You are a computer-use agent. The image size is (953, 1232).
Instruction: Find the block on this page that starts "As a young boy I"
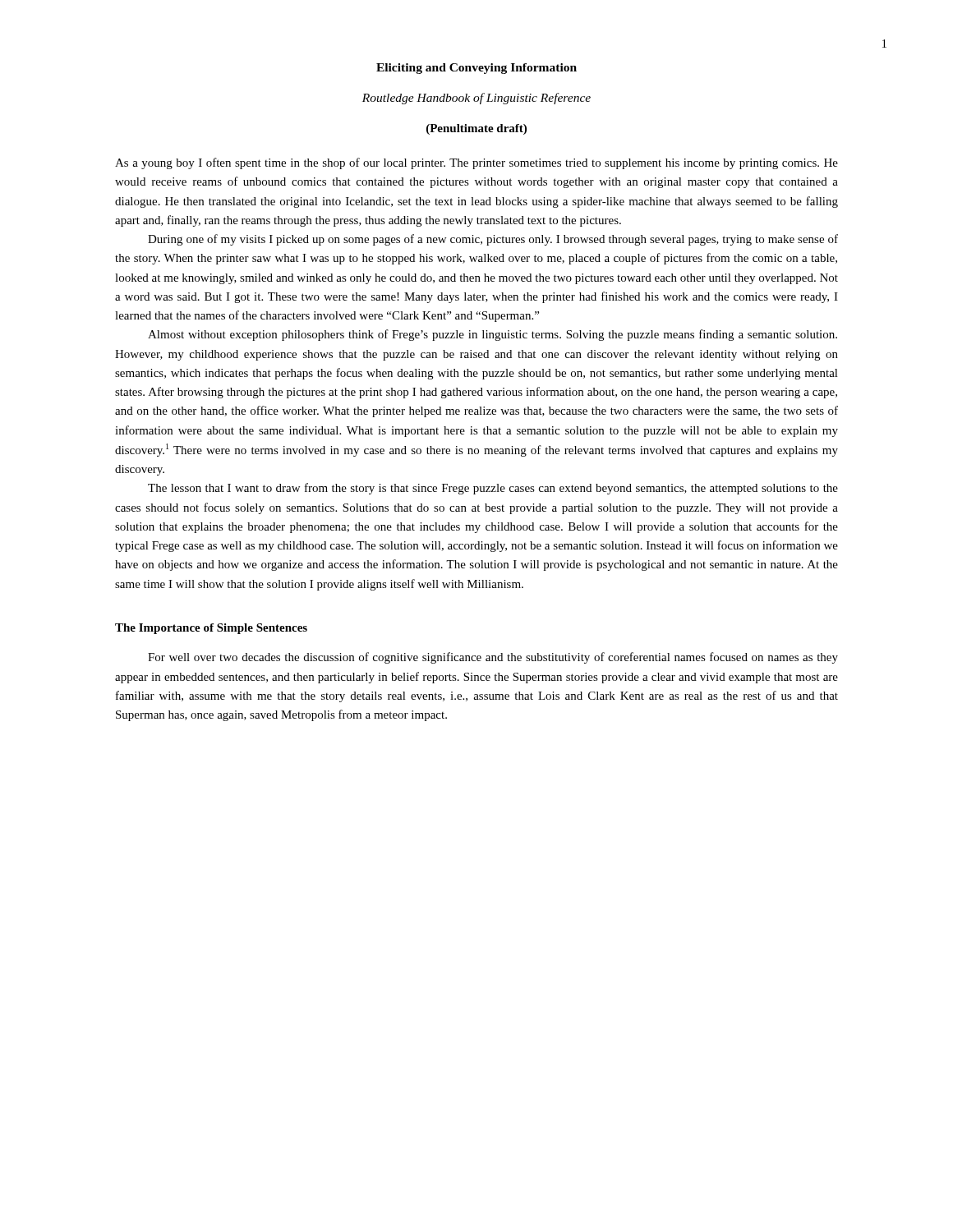click(x=476, y=191)
